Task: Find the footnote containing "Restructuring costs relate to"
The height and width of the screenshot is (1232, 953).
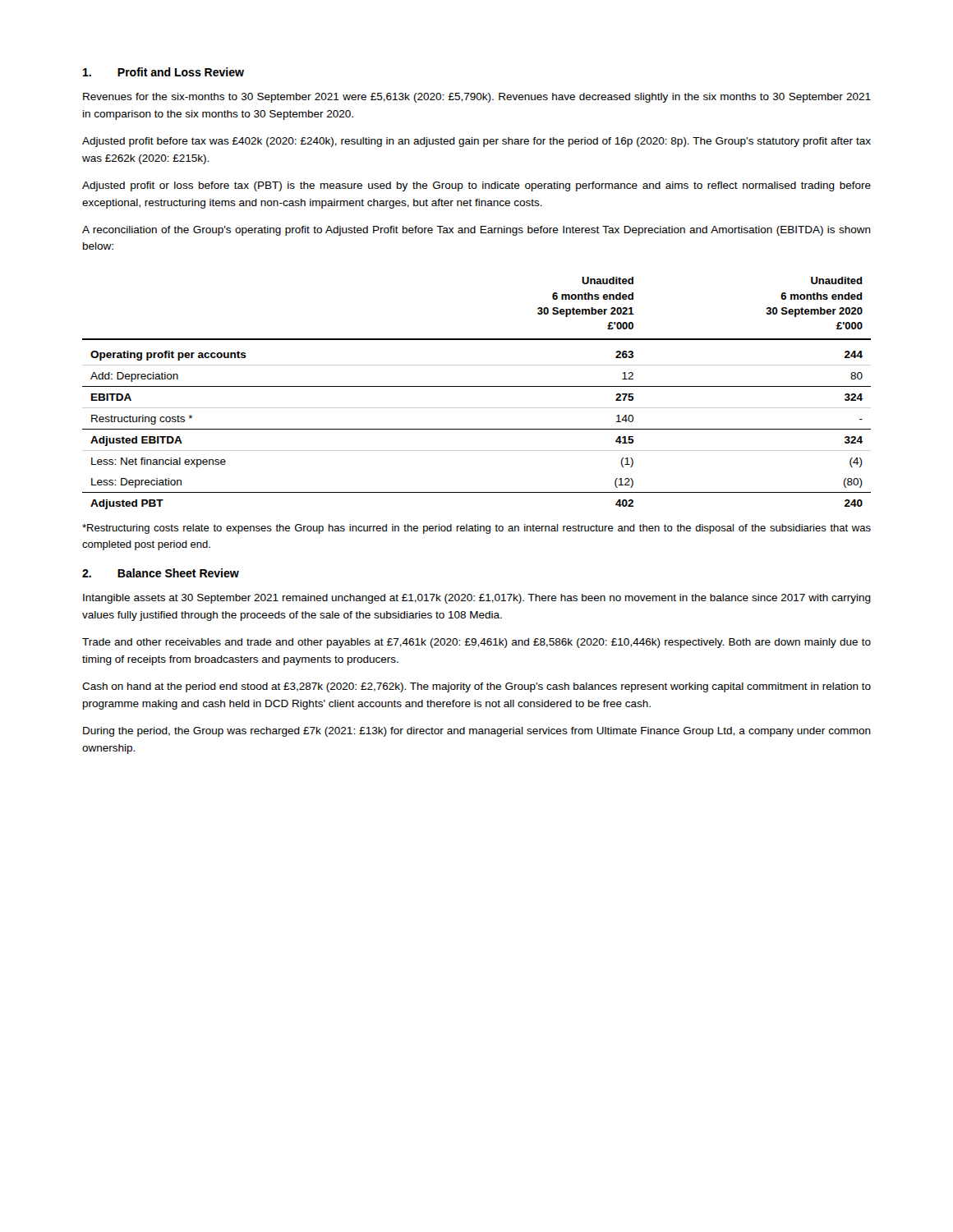Action: pos(476,536)
